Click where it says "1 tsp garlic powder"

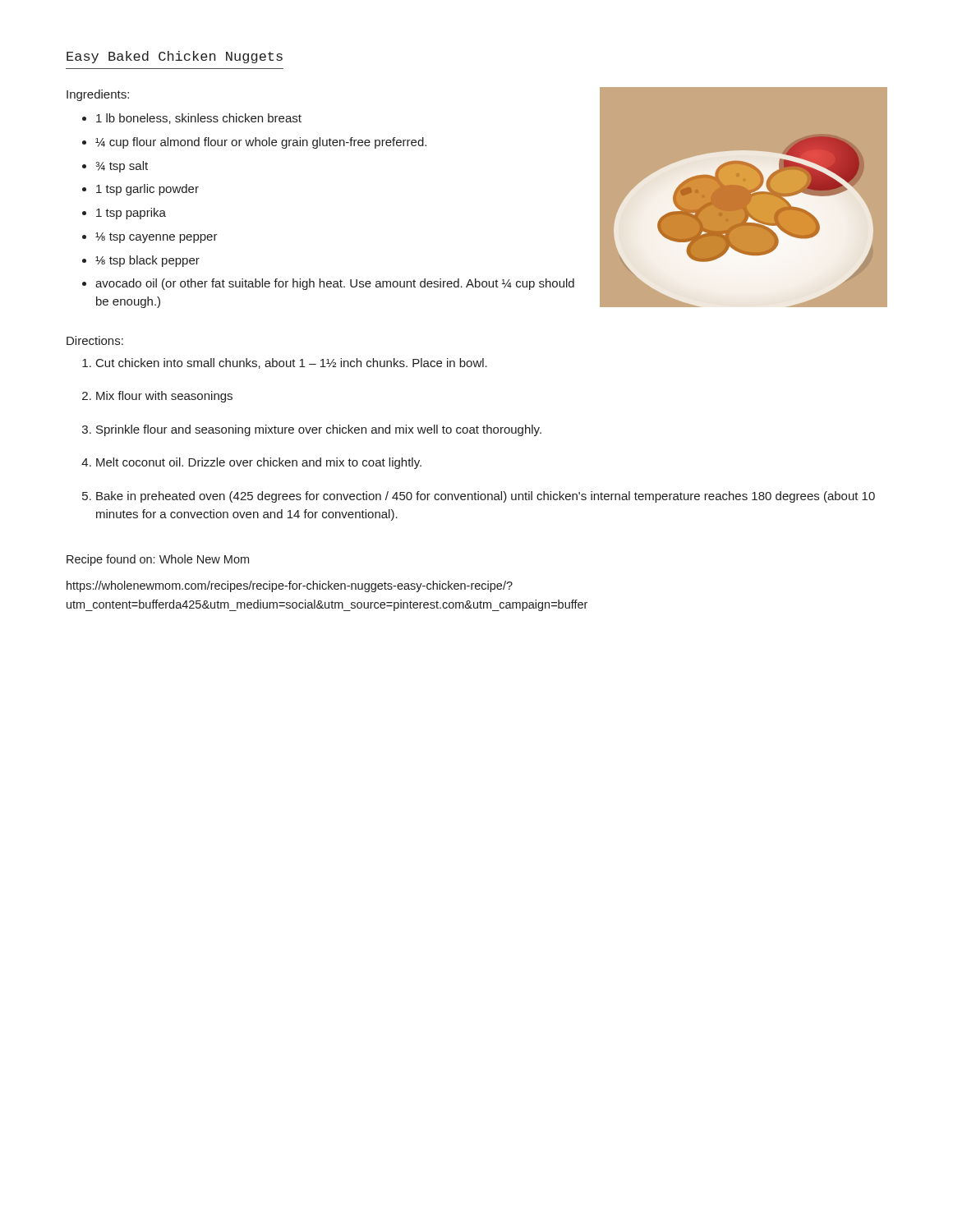click(147, 189)
